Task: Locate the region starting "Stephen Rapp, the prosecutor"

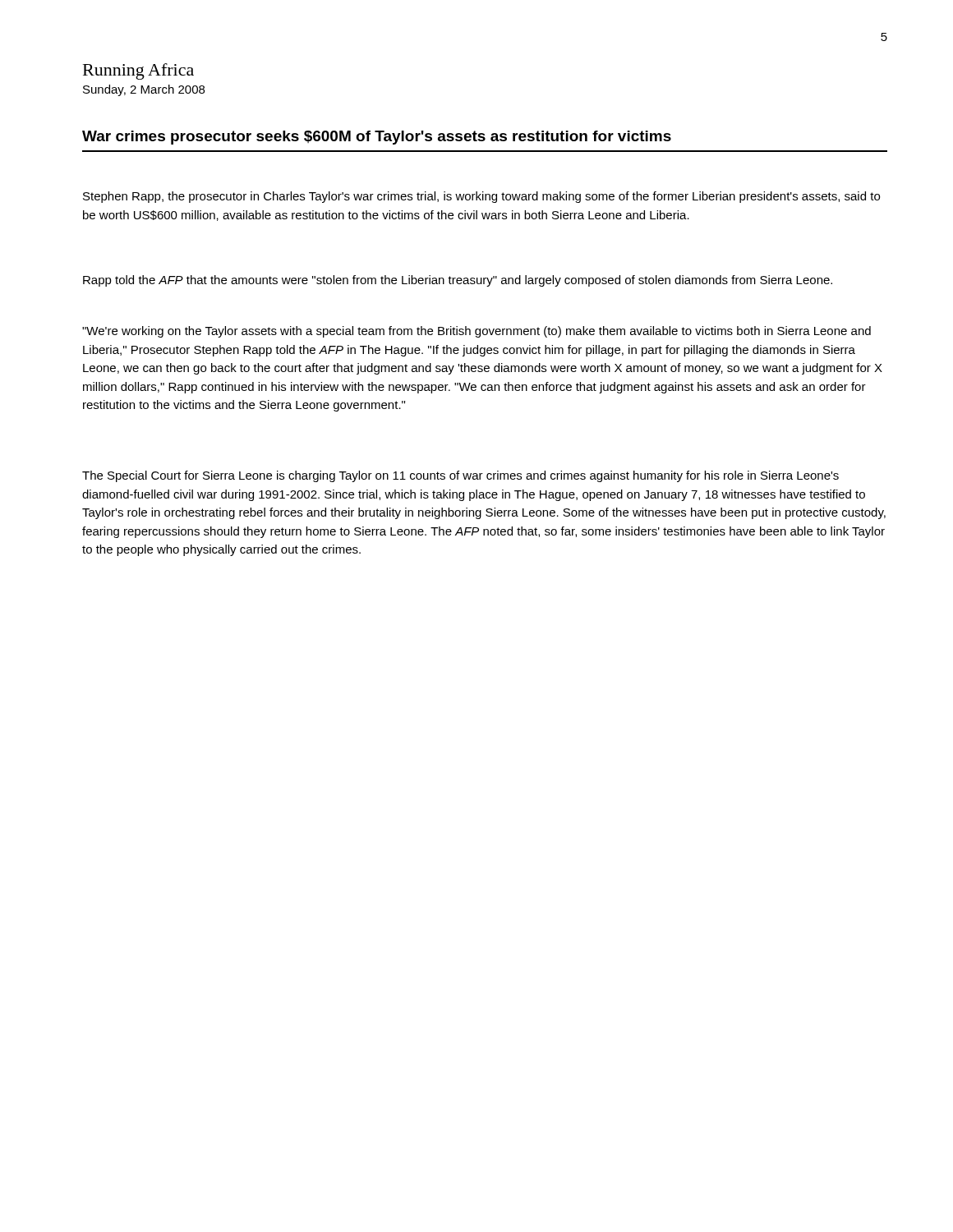Action: pos(481,205)
